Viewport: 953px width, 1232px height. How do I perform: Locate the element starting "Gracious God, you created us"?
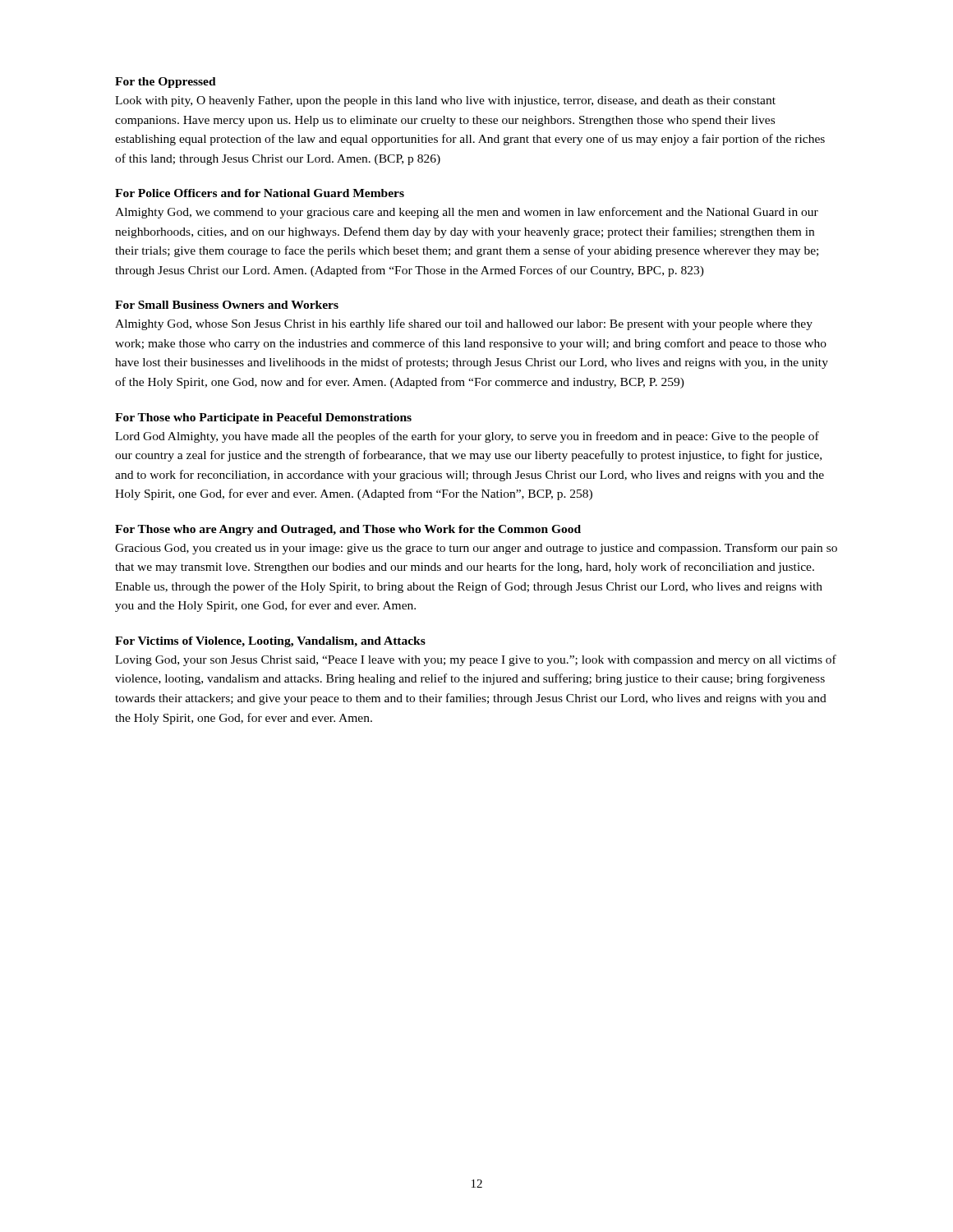click(x=476, y=576)
